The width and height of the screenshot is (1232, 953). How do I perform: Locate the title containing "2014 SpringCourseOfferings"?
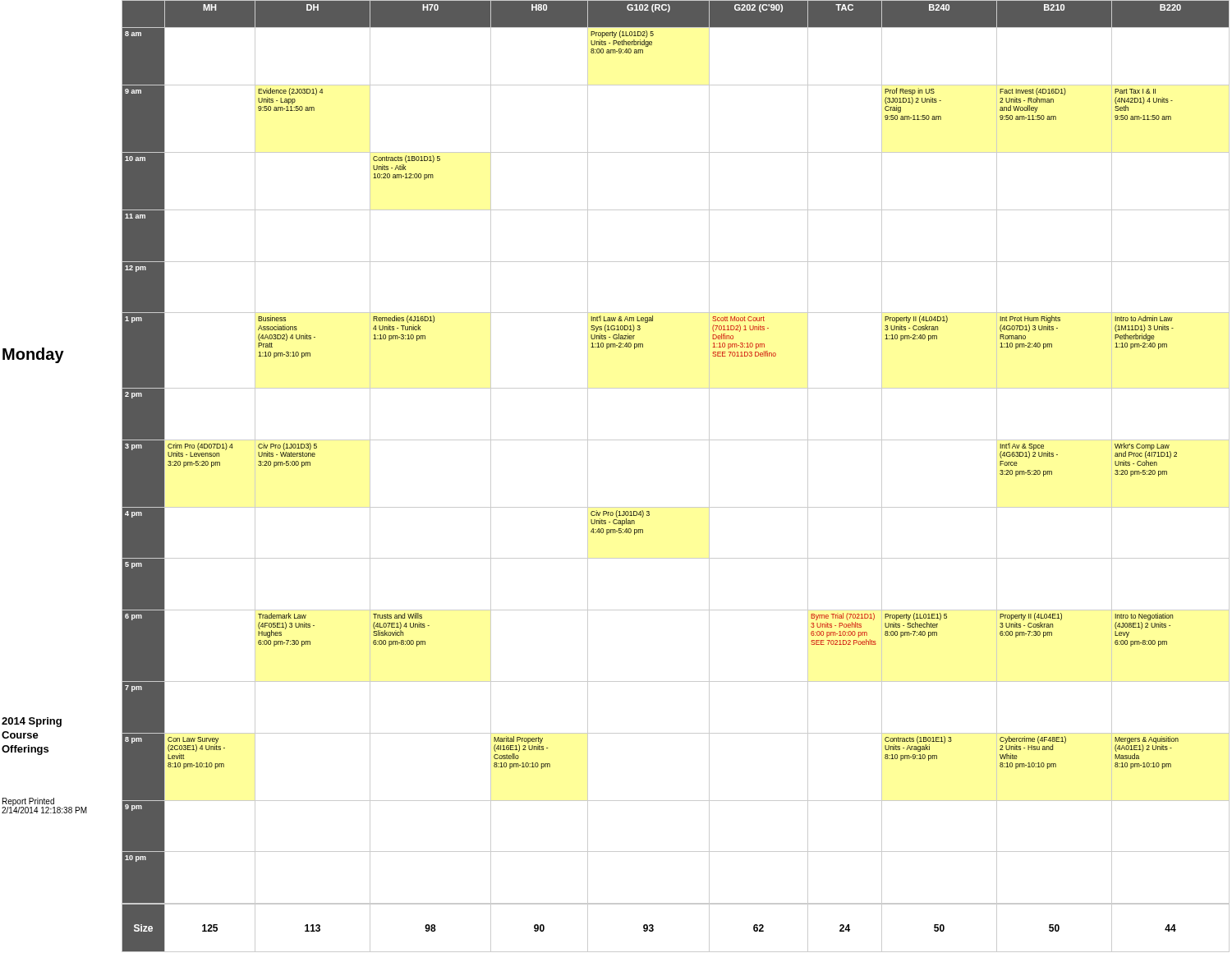coord(32,735)
